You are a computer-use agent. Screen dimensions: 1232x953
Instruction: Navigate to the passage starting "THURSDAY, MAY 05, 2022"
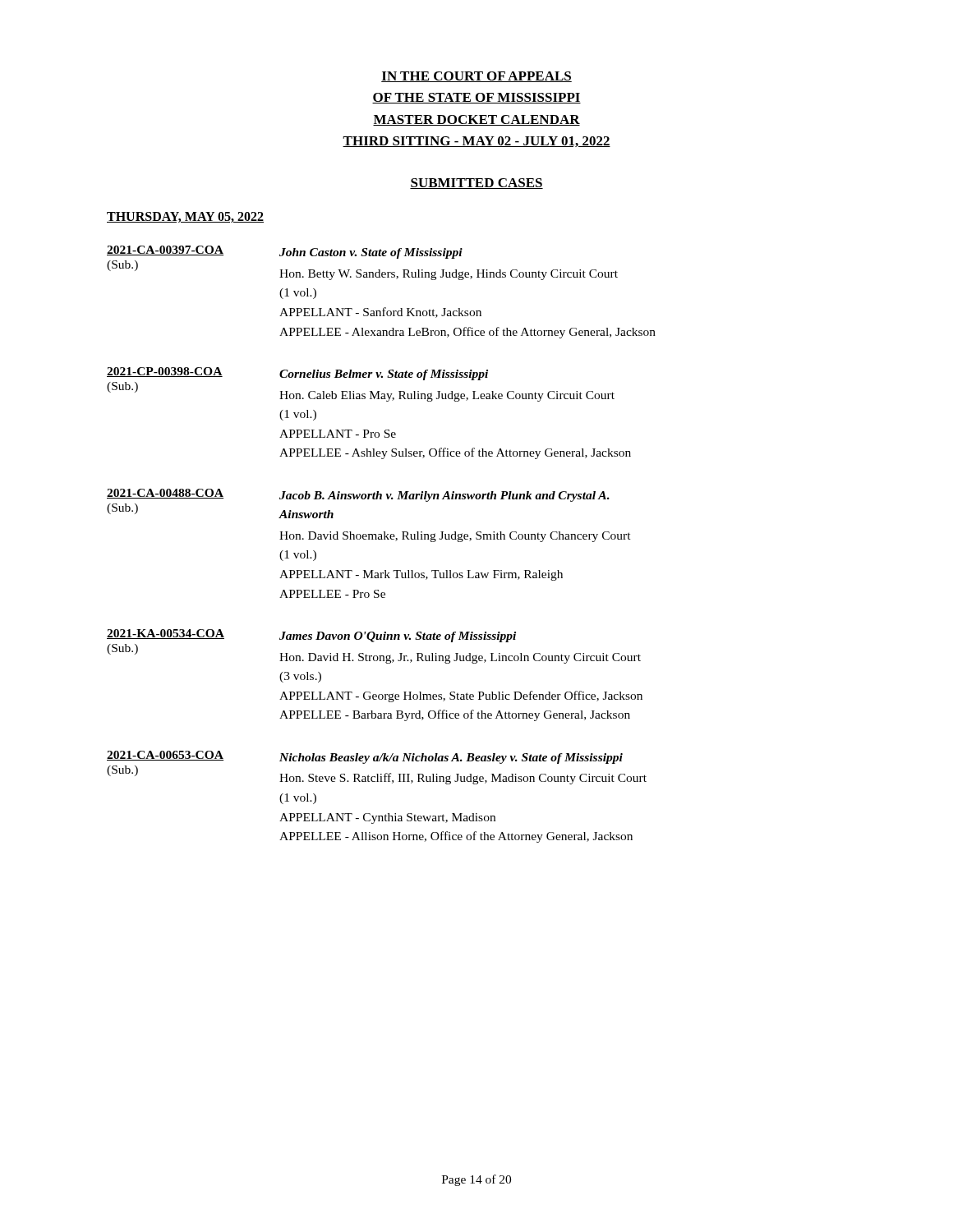185,217
